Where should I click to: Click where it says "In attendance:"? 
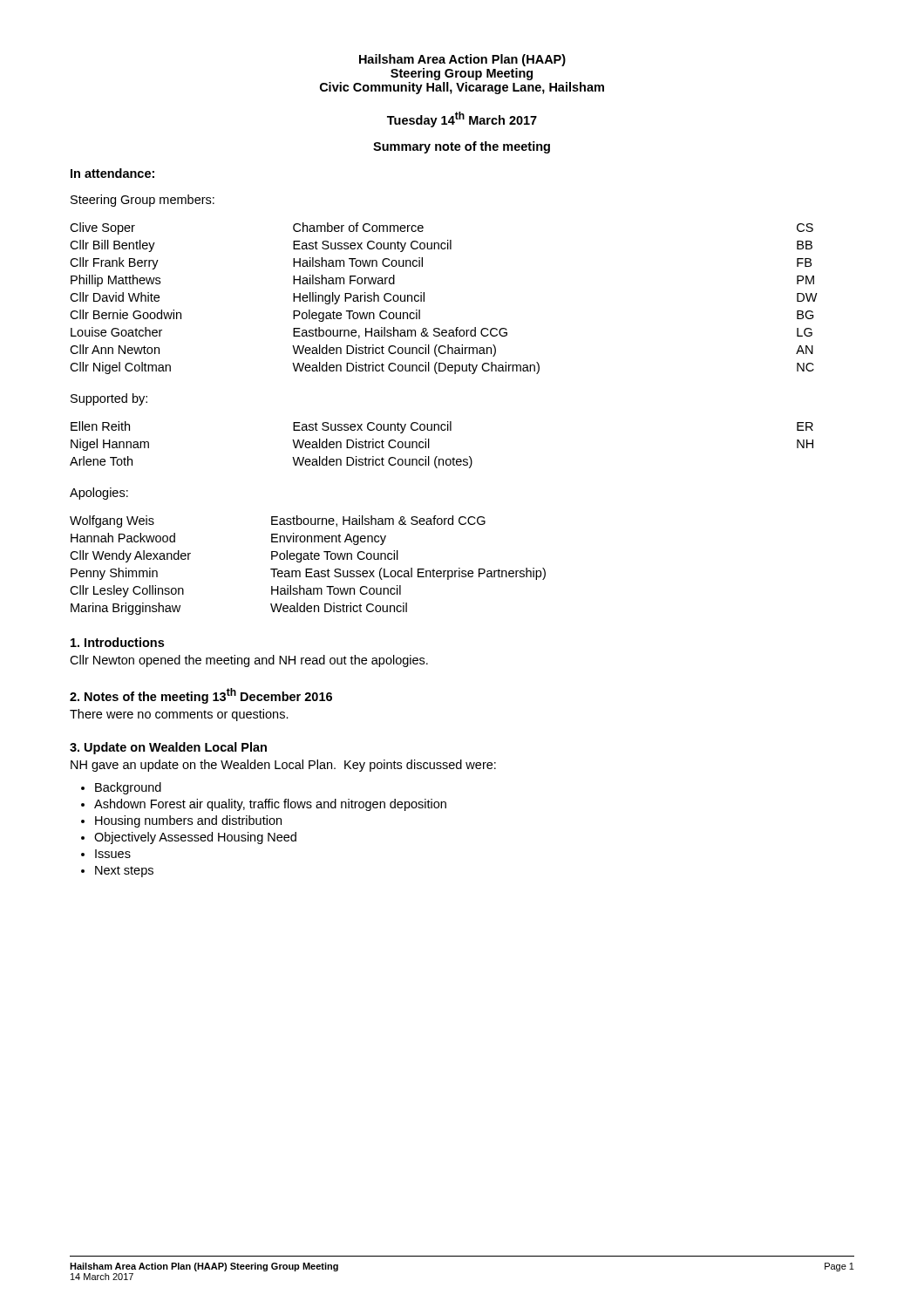[113, 173]
